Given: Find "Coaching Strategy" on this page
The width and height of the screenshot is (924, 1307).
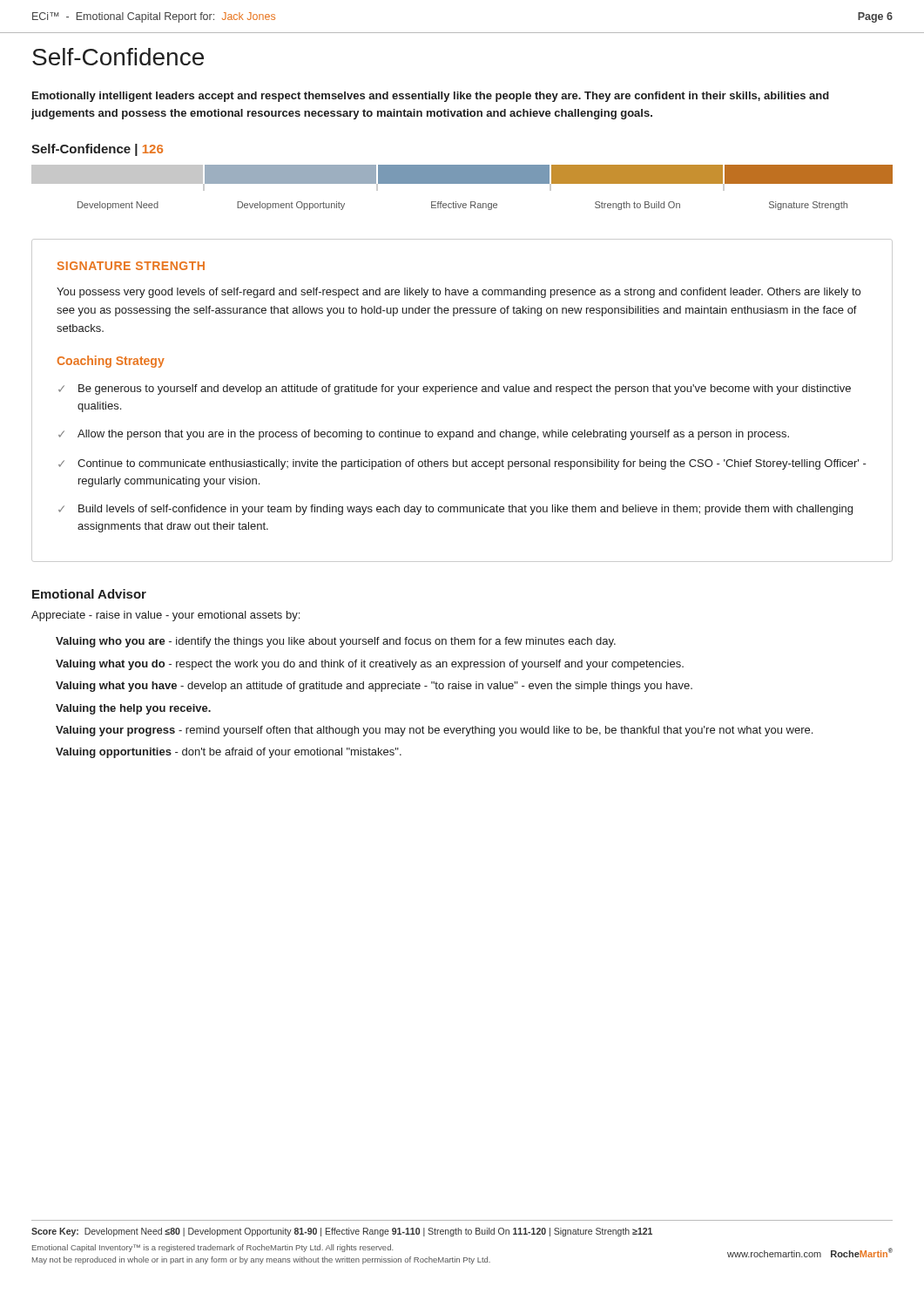Looking at the screenshot, I should point(111,360).
